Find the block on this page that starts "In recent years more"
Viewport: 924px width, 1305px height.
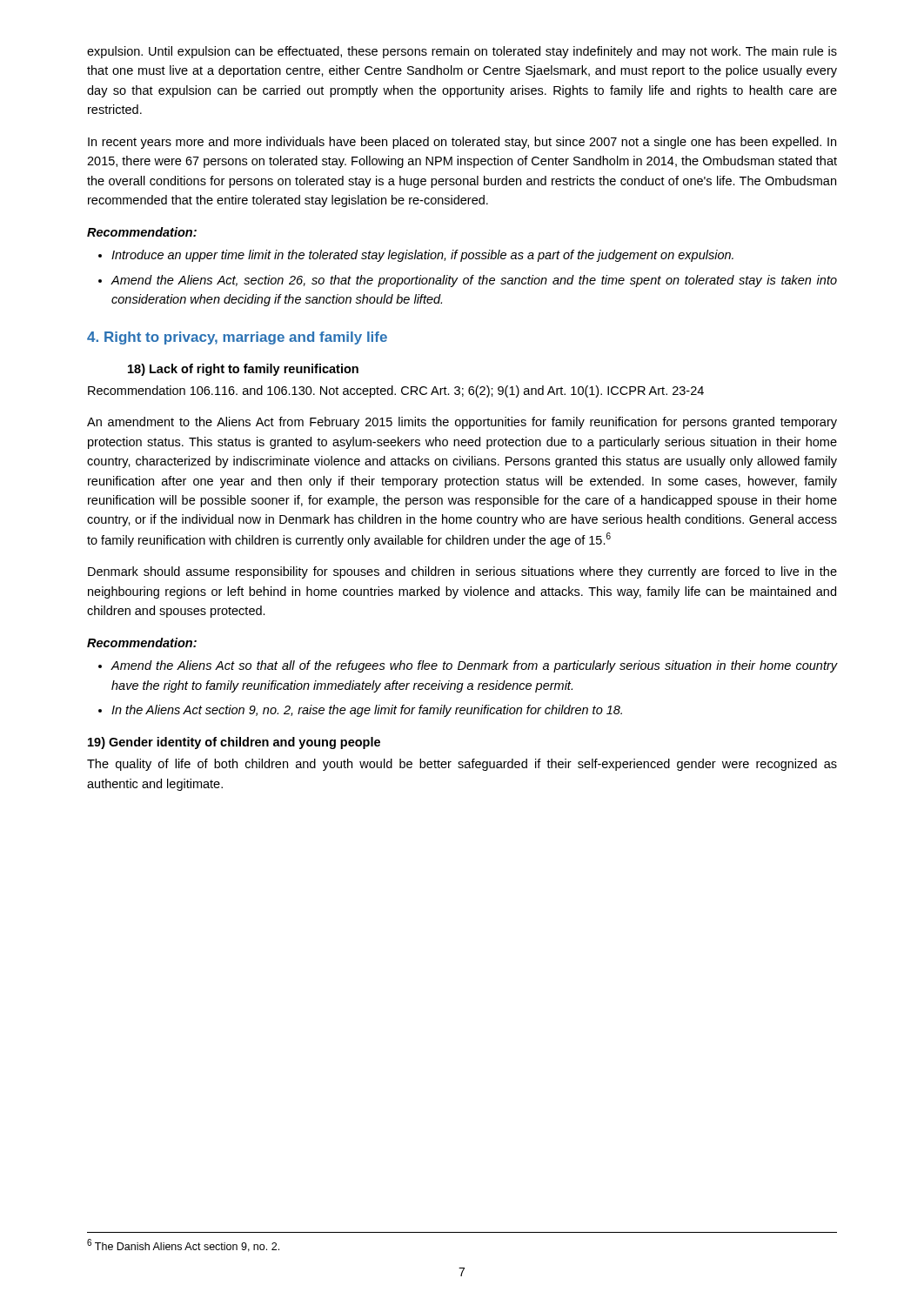[462, 171]
